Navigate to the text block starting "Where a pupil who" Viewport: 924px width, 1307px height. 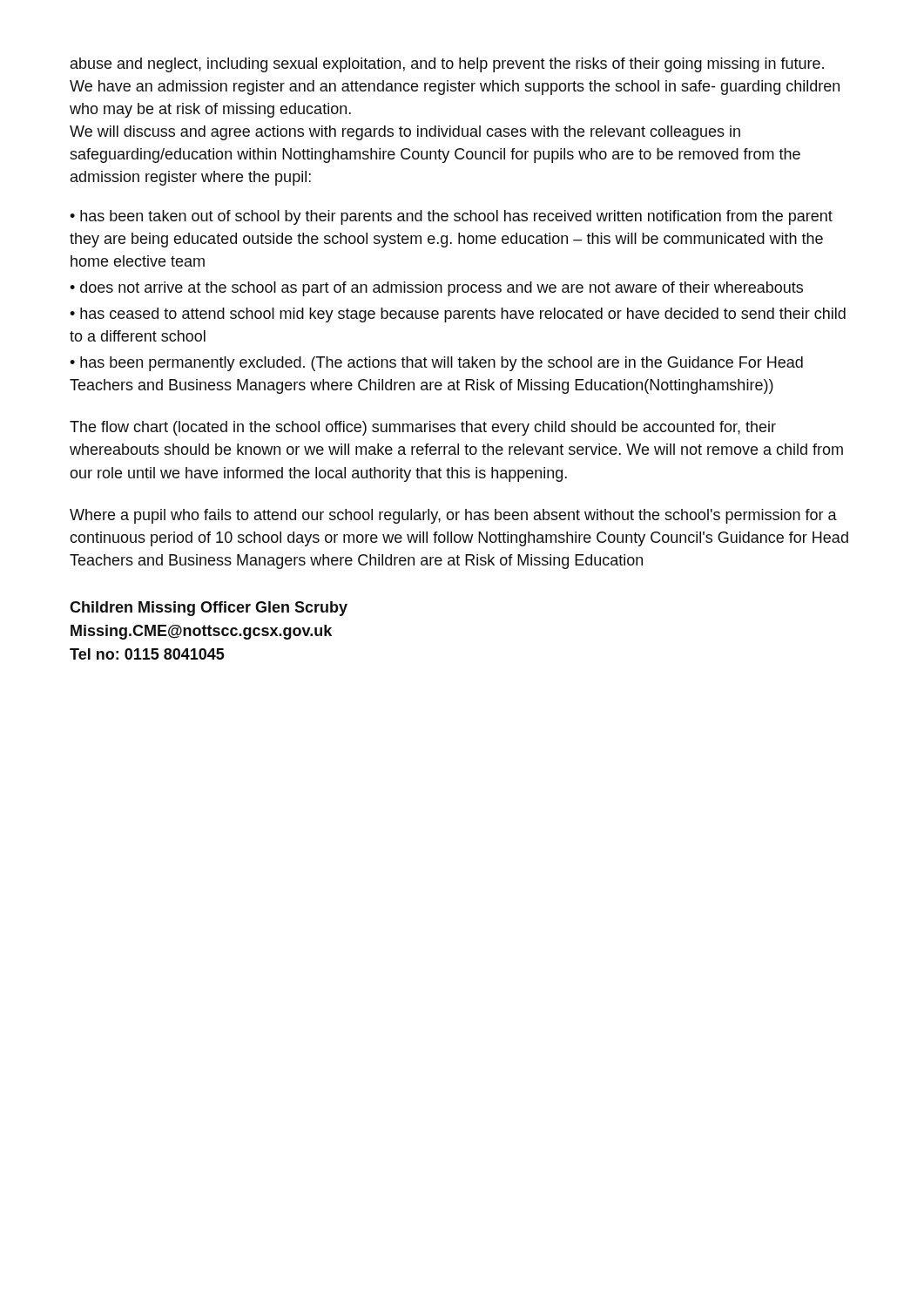[x=459, y=537]
